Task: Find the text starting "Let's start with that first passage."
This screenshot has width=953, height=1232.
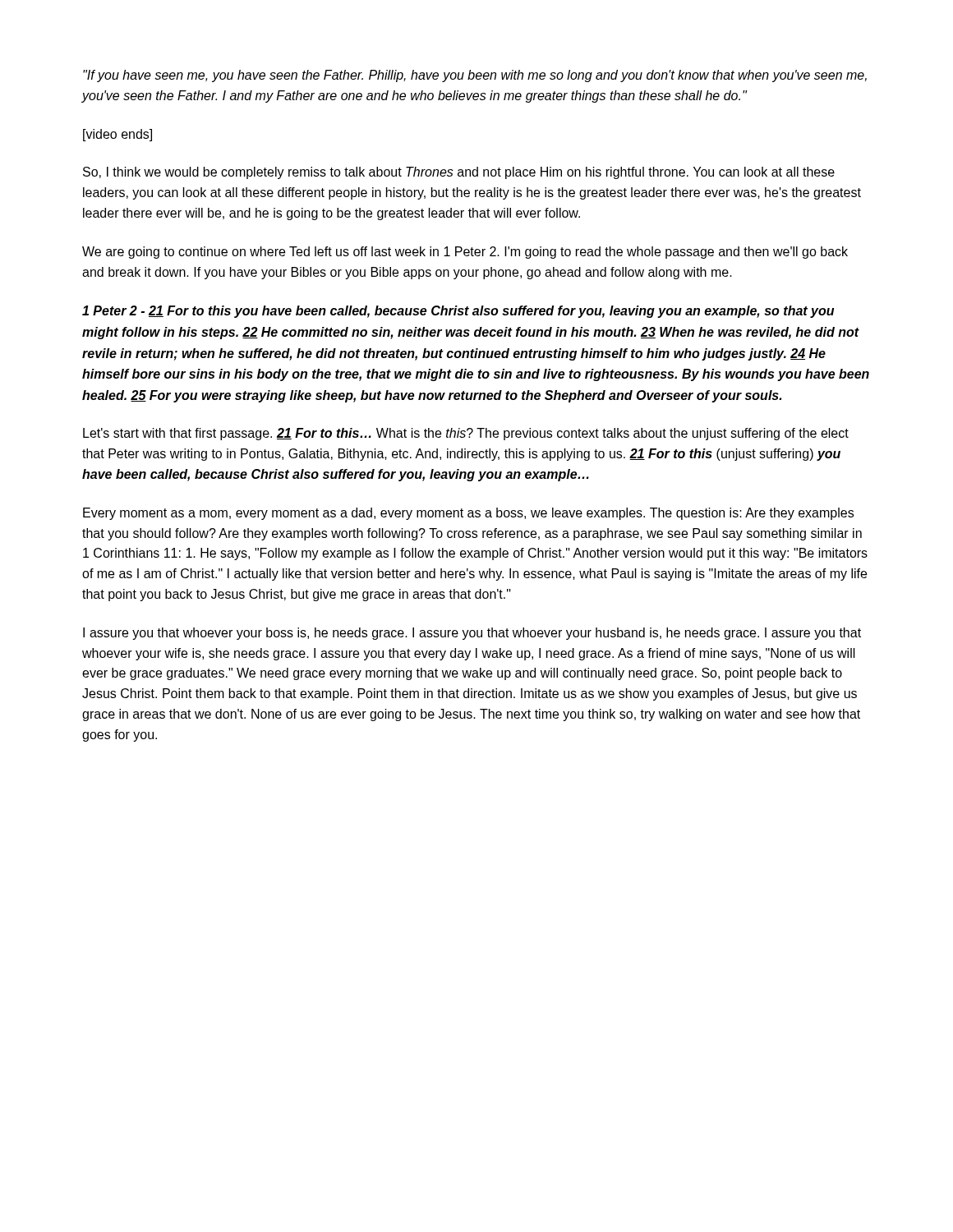Action: pyautogui.click(x=465, y=454)
